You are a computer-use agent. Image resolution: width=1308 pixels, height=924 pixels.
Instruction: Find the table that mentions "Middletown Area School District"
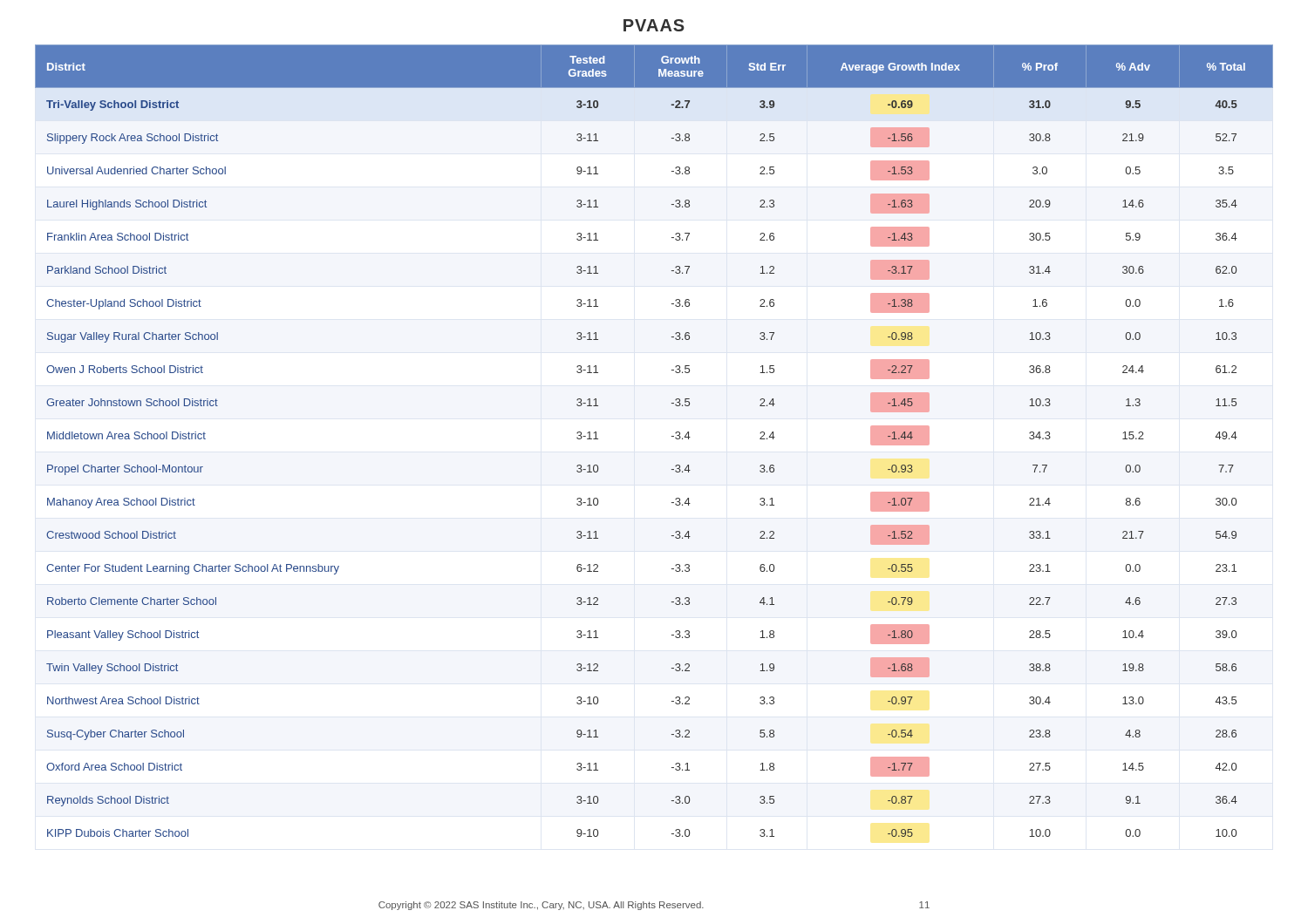tap(654, 447)
